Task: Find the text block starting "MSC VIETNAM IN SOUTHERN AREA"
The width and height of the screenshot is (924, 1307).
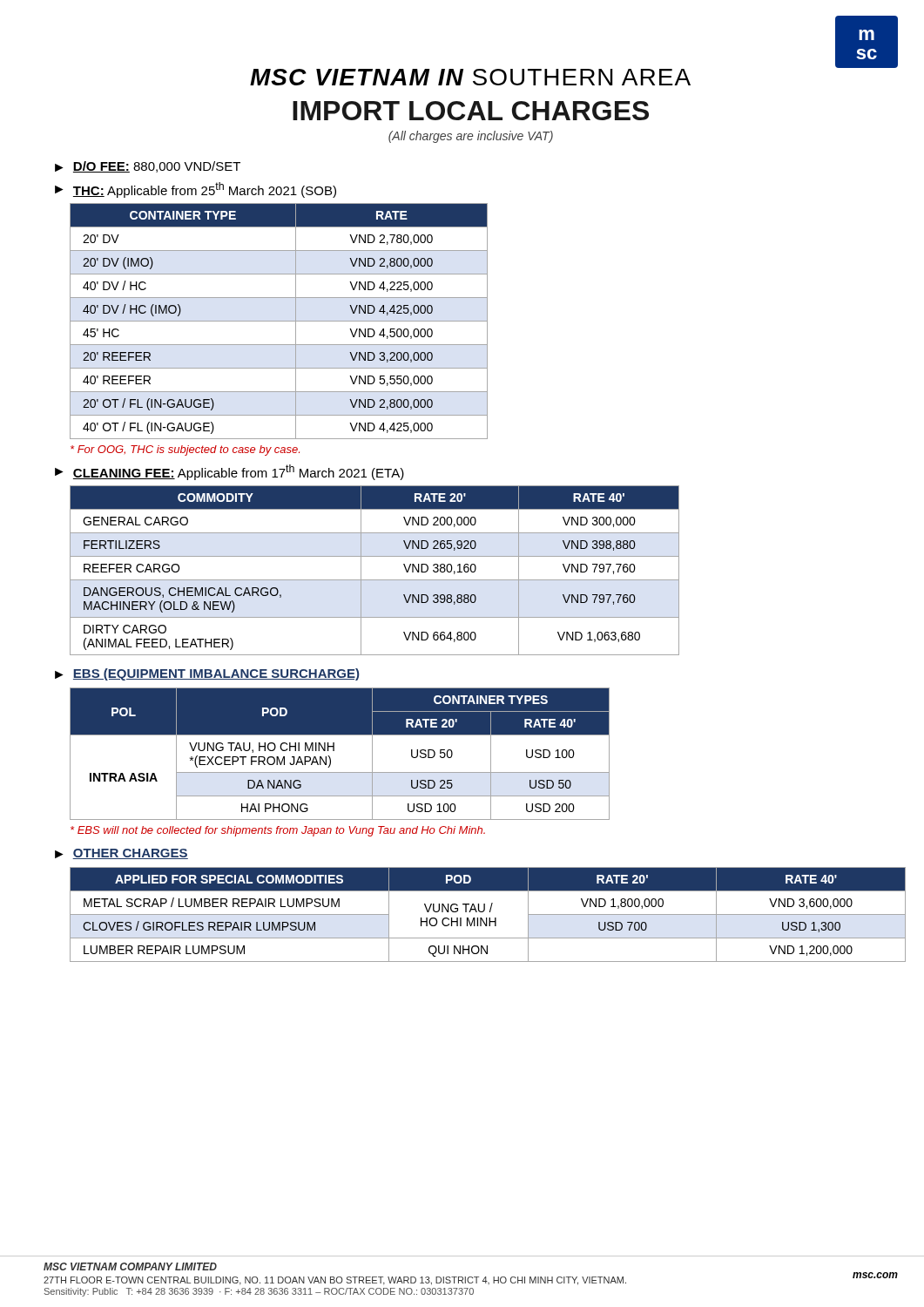Action: coord(471,77)
